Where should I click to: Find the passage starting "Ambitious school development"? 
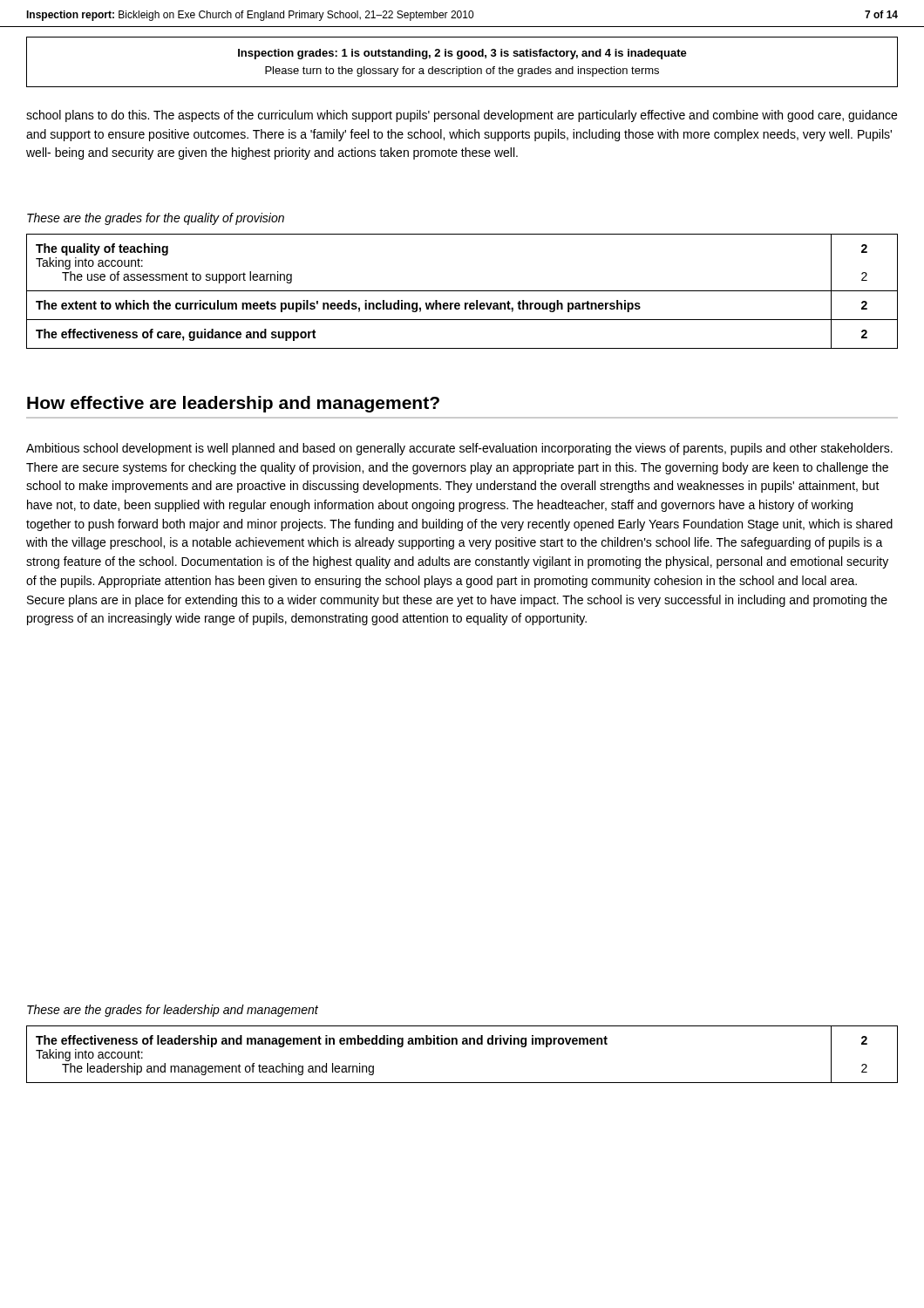coord(460,533)
